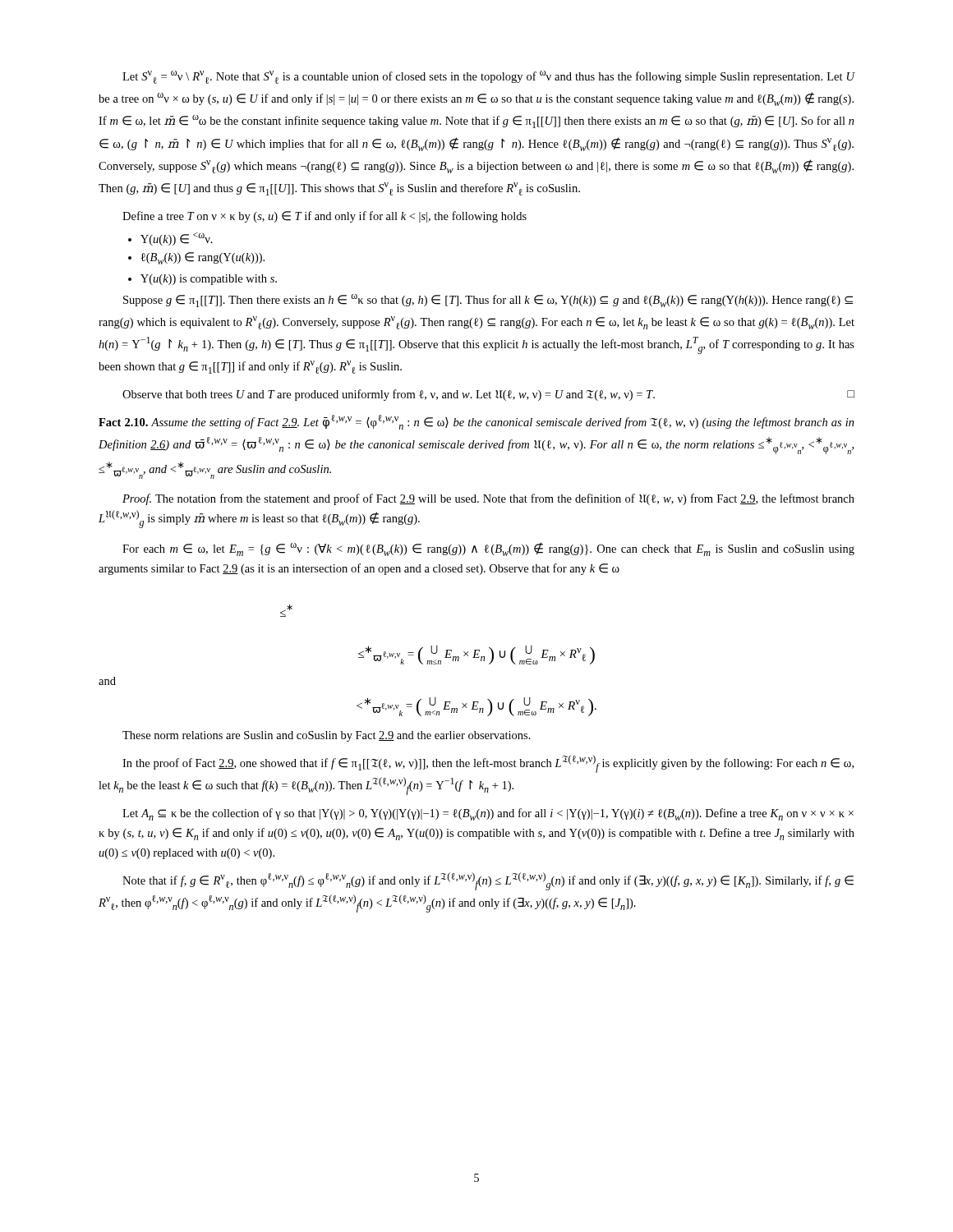Point to the text starting "Fact 2.10. Assume the setting"

tap(476, 446)
